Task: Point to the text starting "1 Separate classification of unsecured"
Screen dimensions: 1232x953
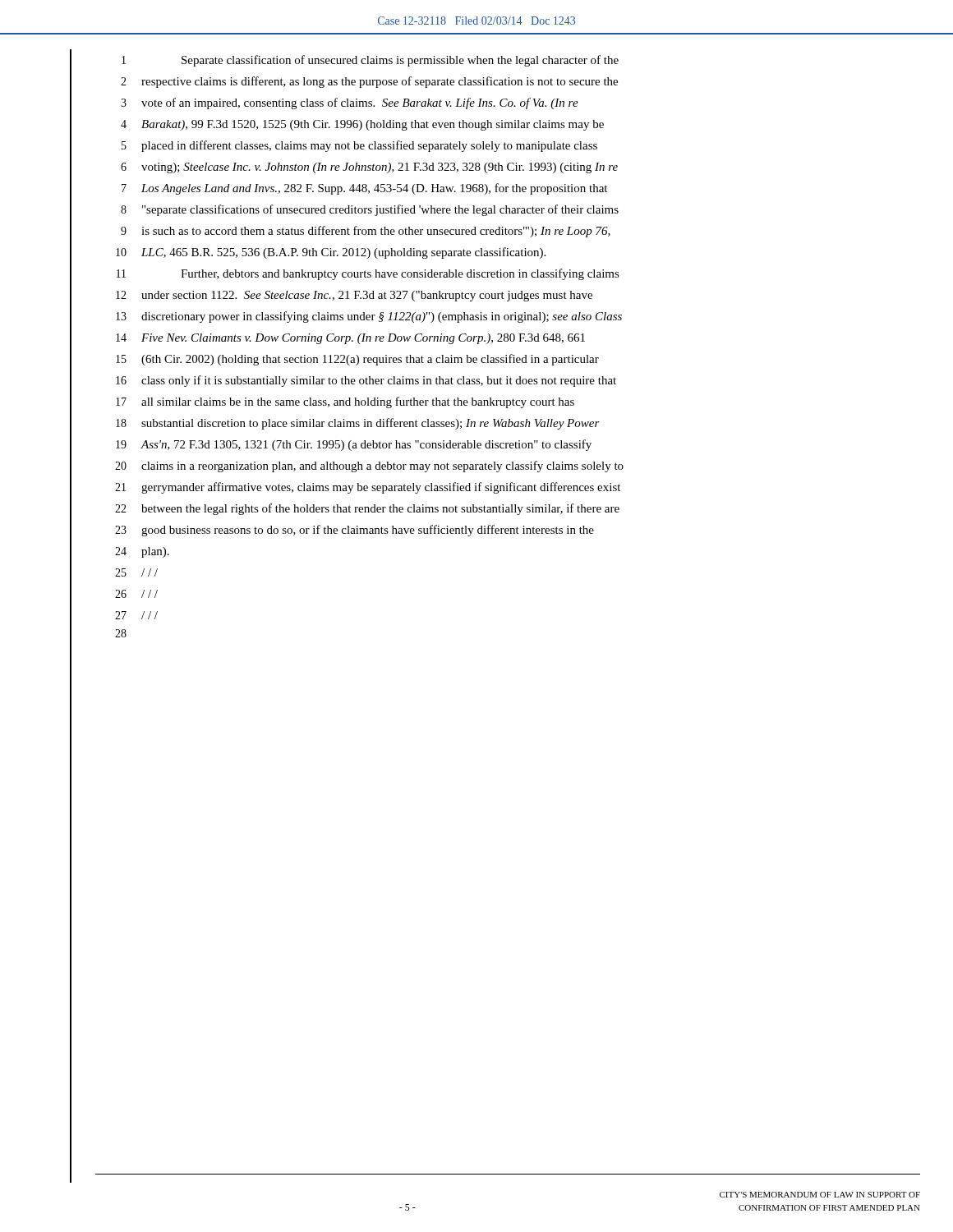Action: click(x=481, y=60)
